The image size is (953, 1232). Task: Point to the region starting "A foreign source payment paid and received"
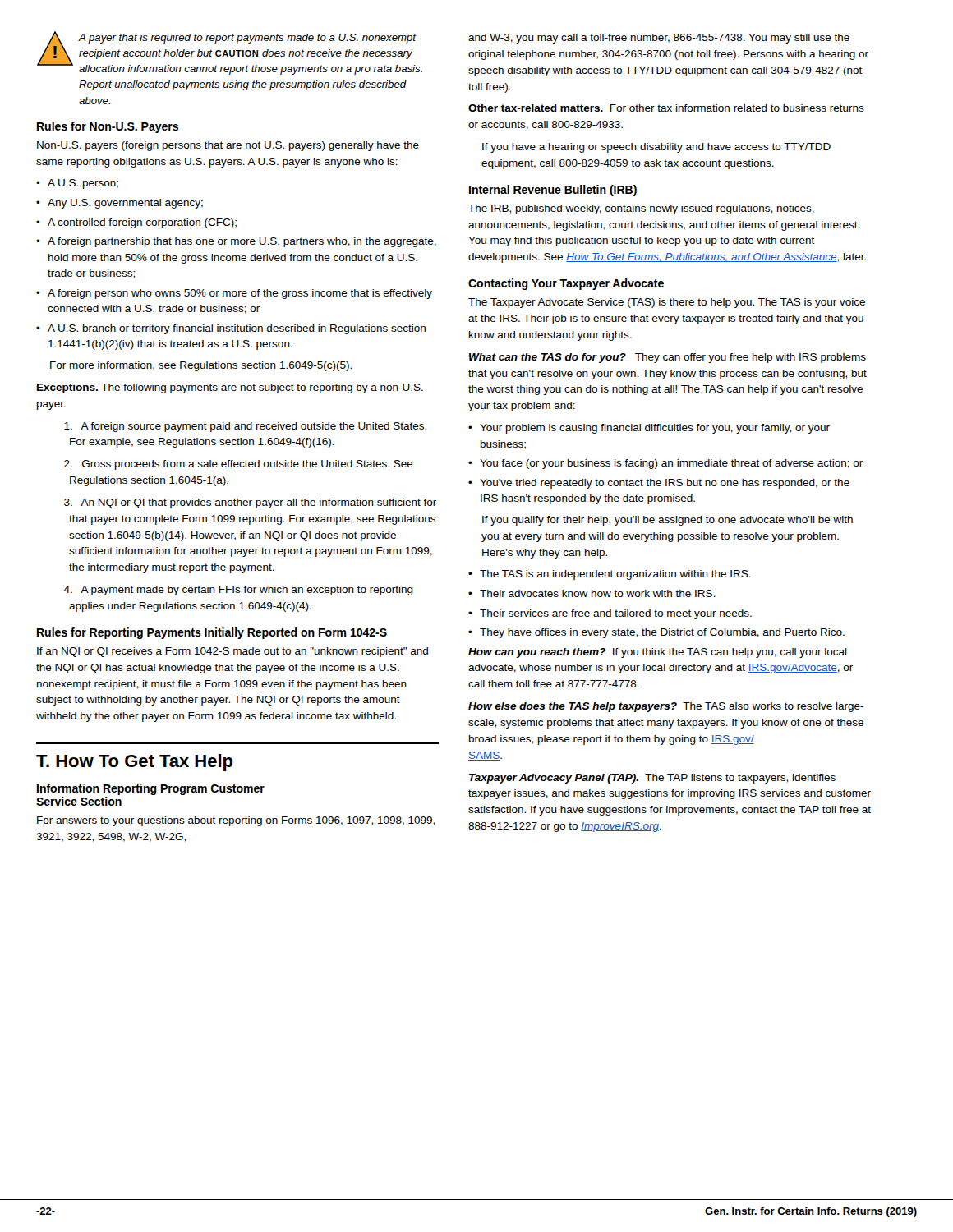(246, 434)
